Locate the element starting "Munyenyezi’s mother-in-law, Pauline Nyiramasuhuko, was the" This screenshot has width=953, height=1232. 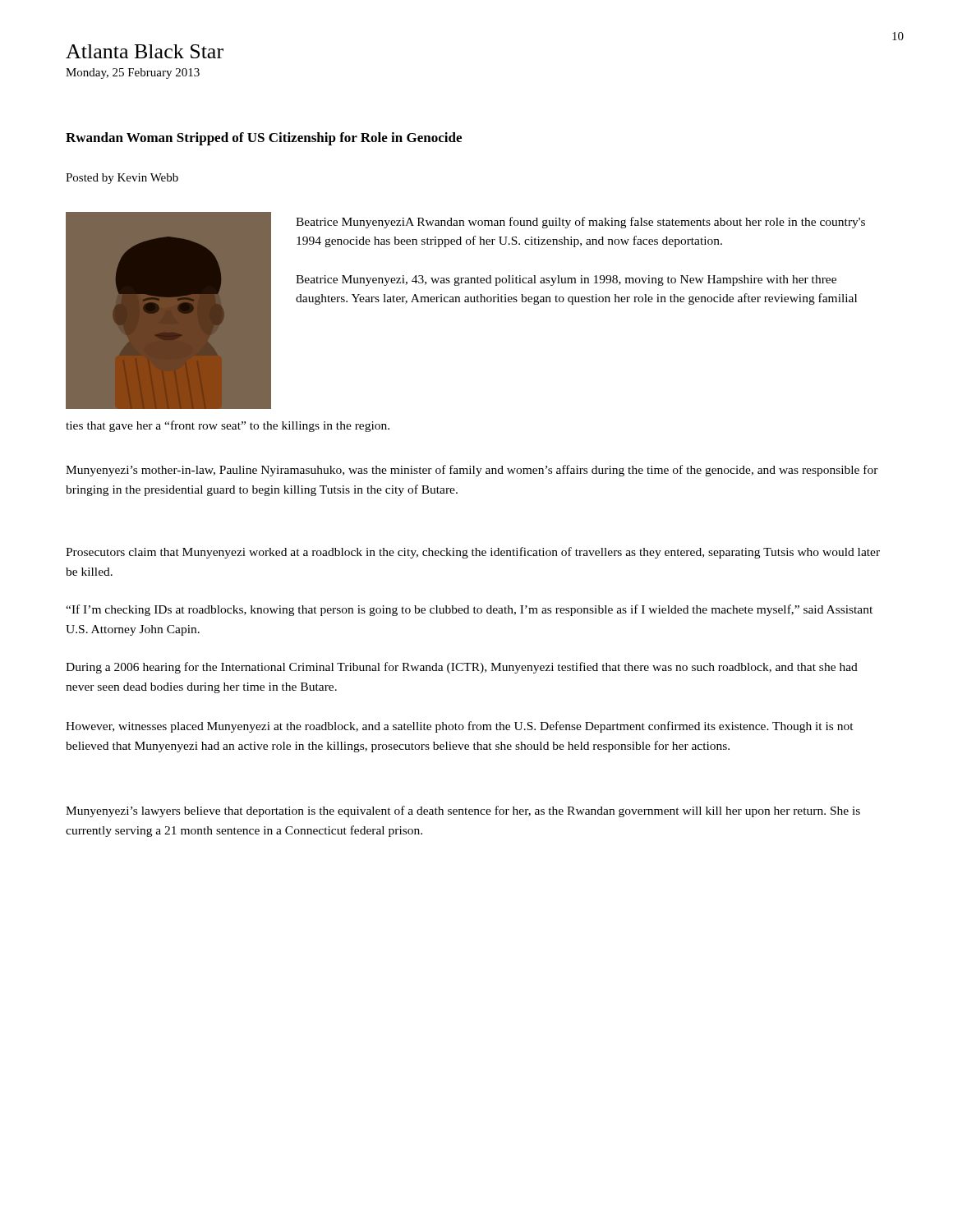[472, 479]
